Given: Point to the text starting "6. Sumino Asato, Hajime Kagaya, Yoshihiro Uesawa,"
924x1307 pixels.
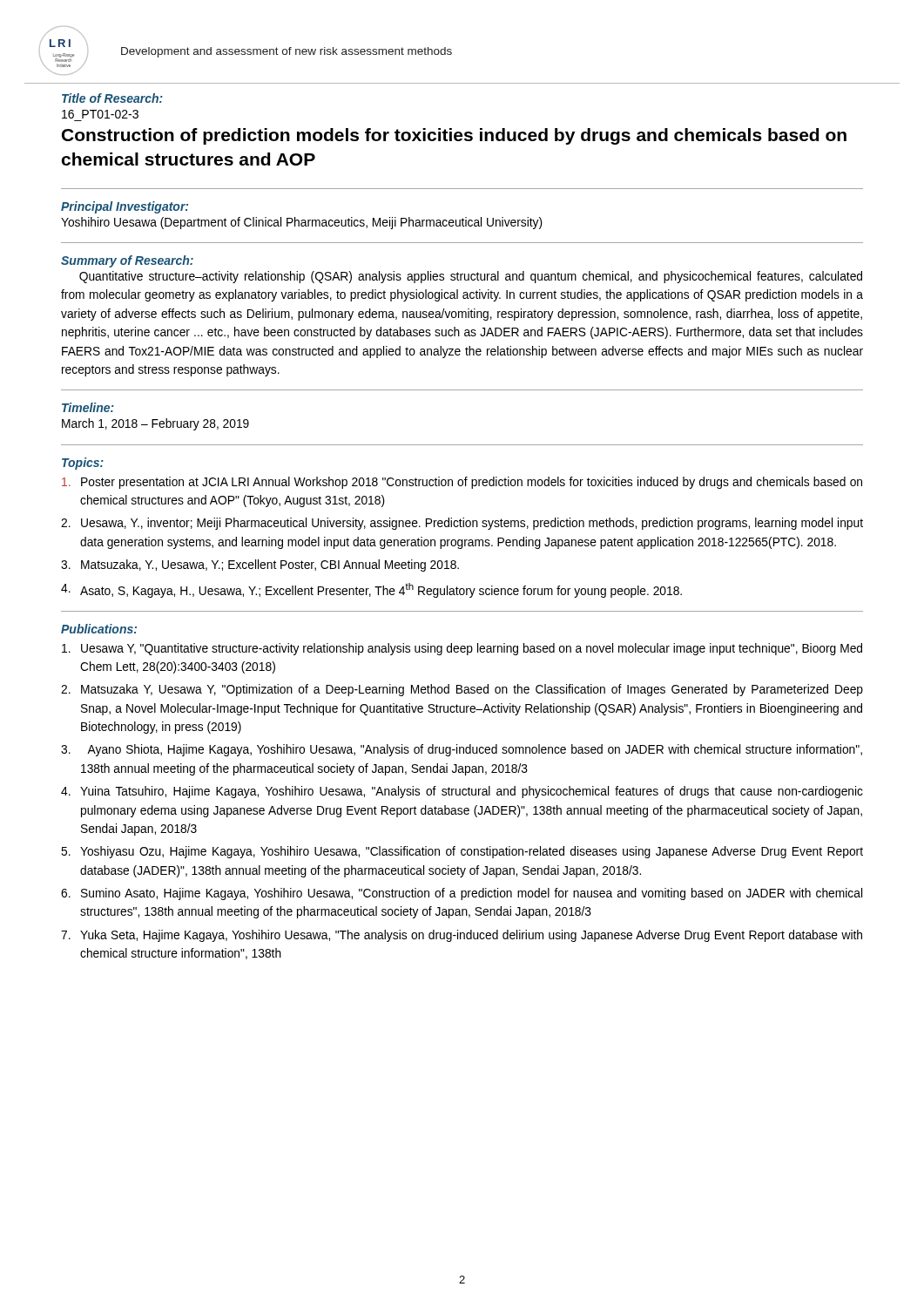Looking at the screenshot, I should (462, 903).
